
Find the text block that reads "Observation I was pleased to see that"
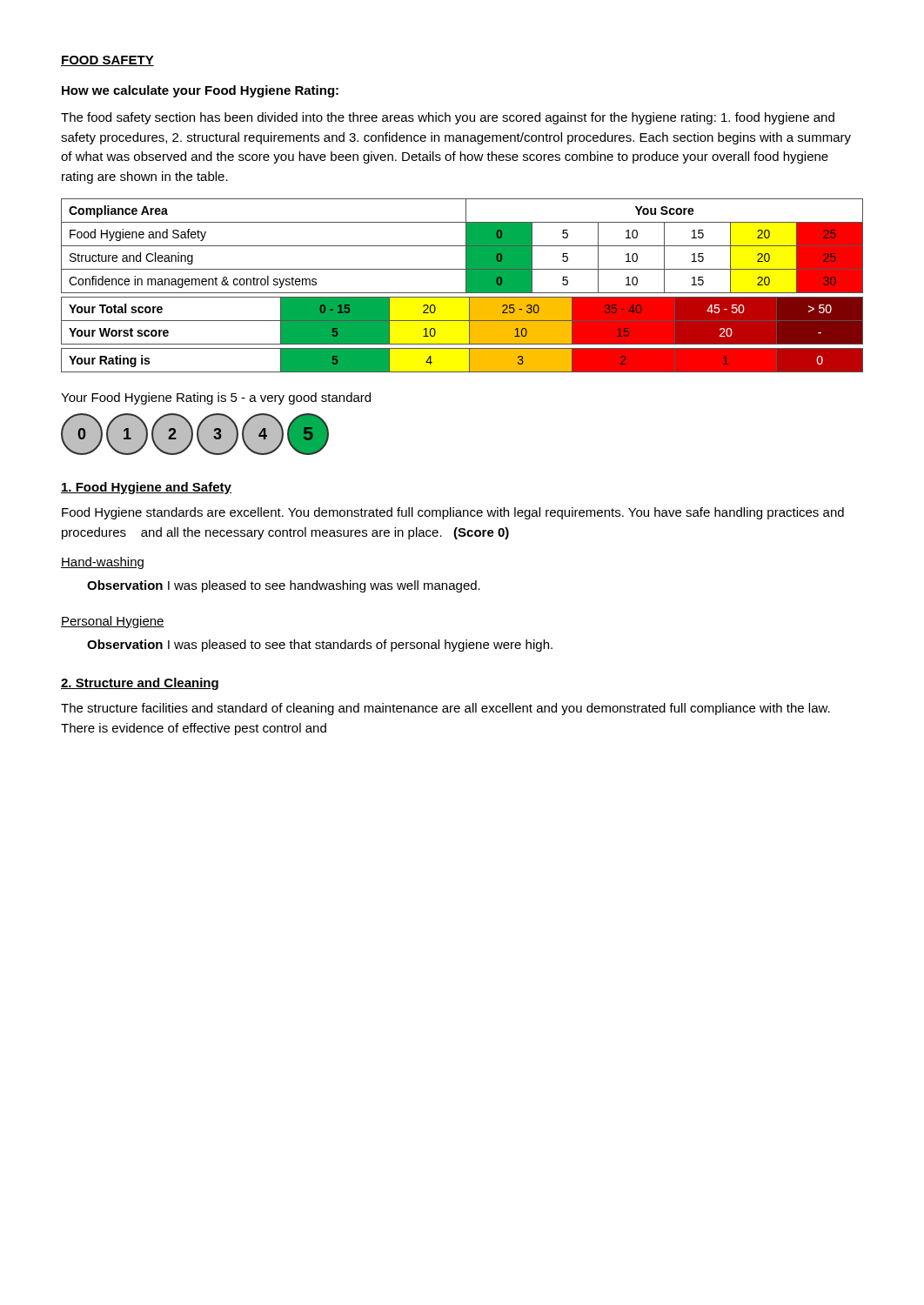click(x=320, y=644)
